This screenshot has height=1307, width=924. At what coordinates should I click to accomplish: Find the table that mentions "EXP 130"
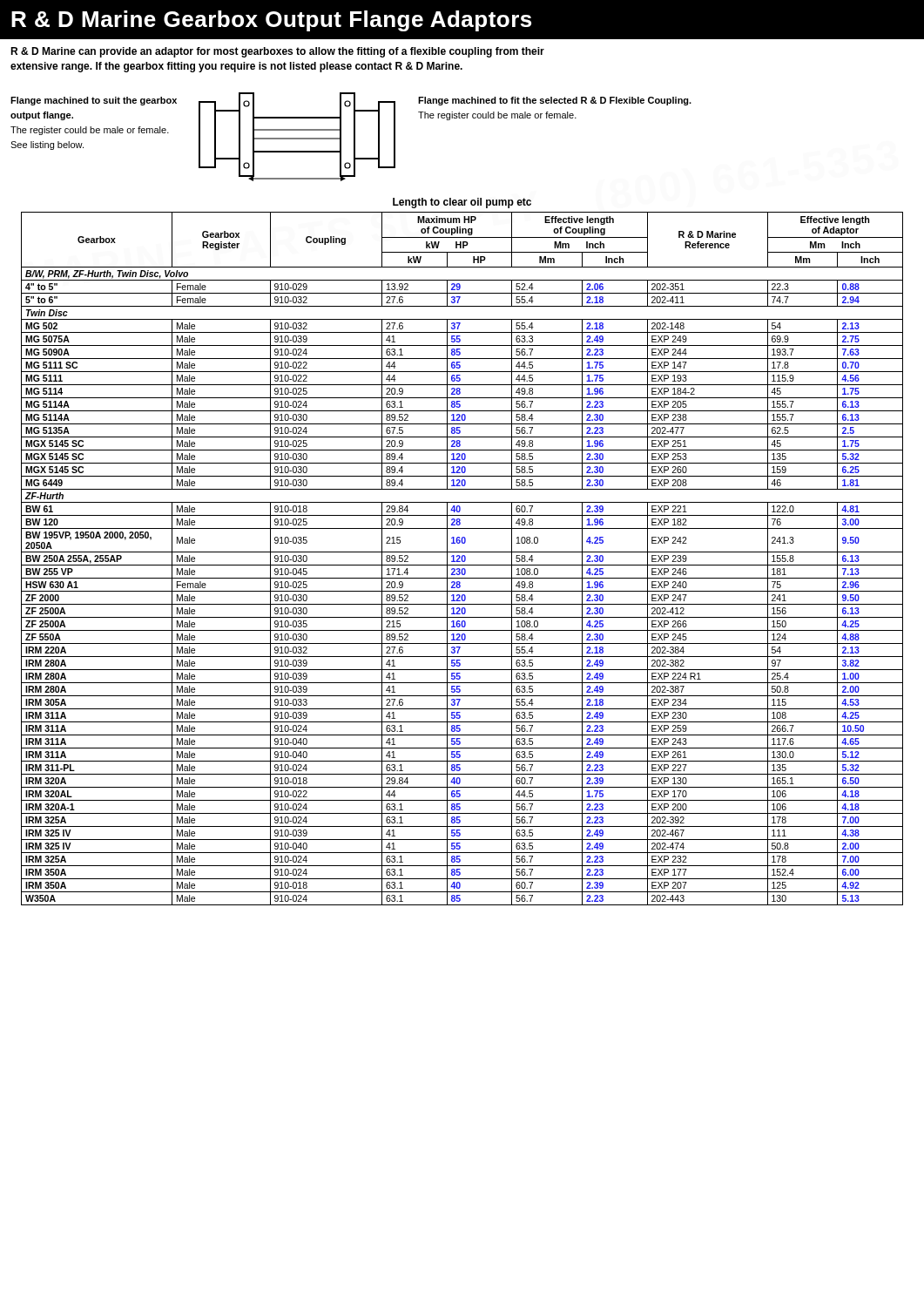click(x=462, y=558)
